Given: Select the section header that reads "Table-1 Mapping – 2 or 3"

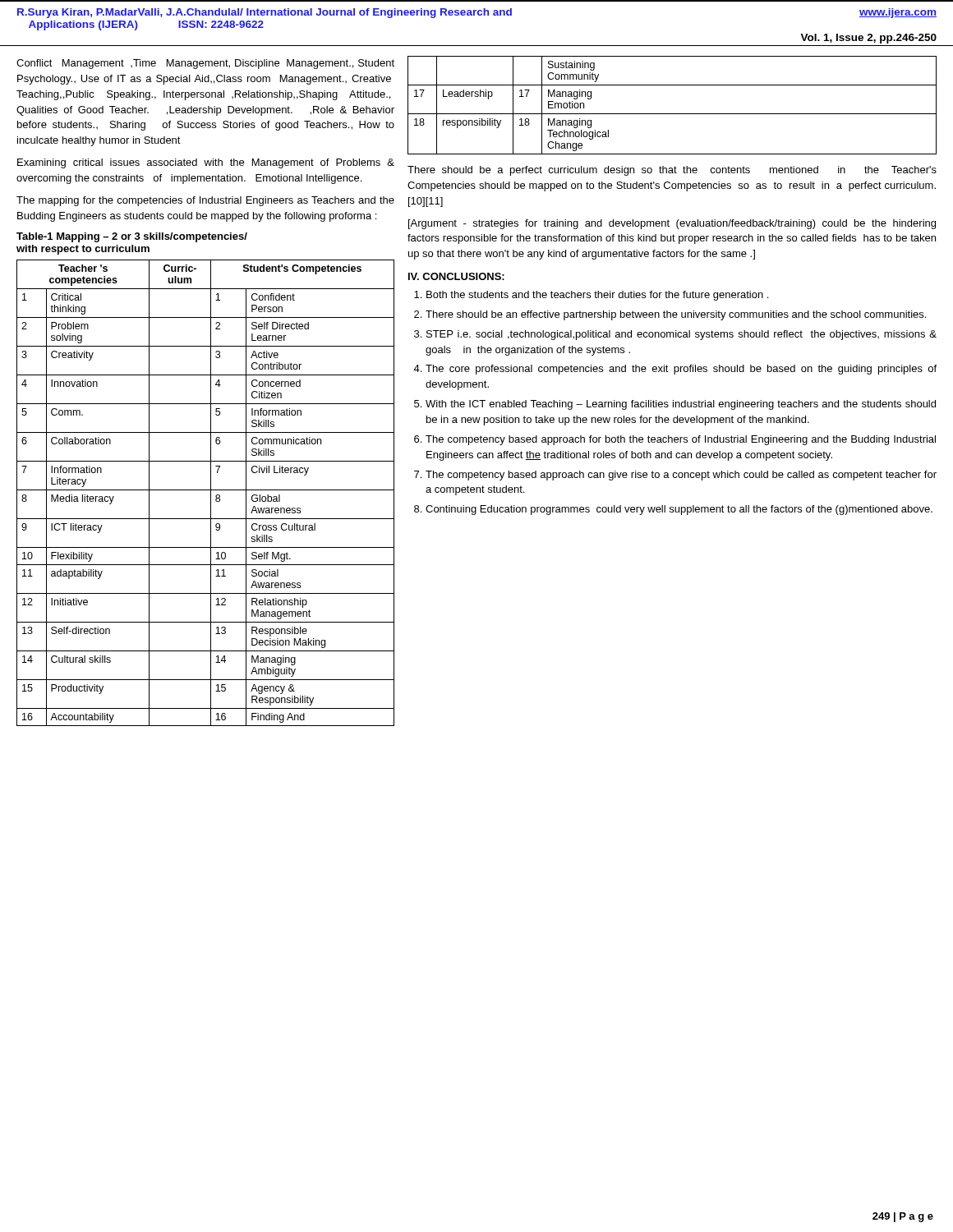Looking at the screenshot, I should pos(132,243).
